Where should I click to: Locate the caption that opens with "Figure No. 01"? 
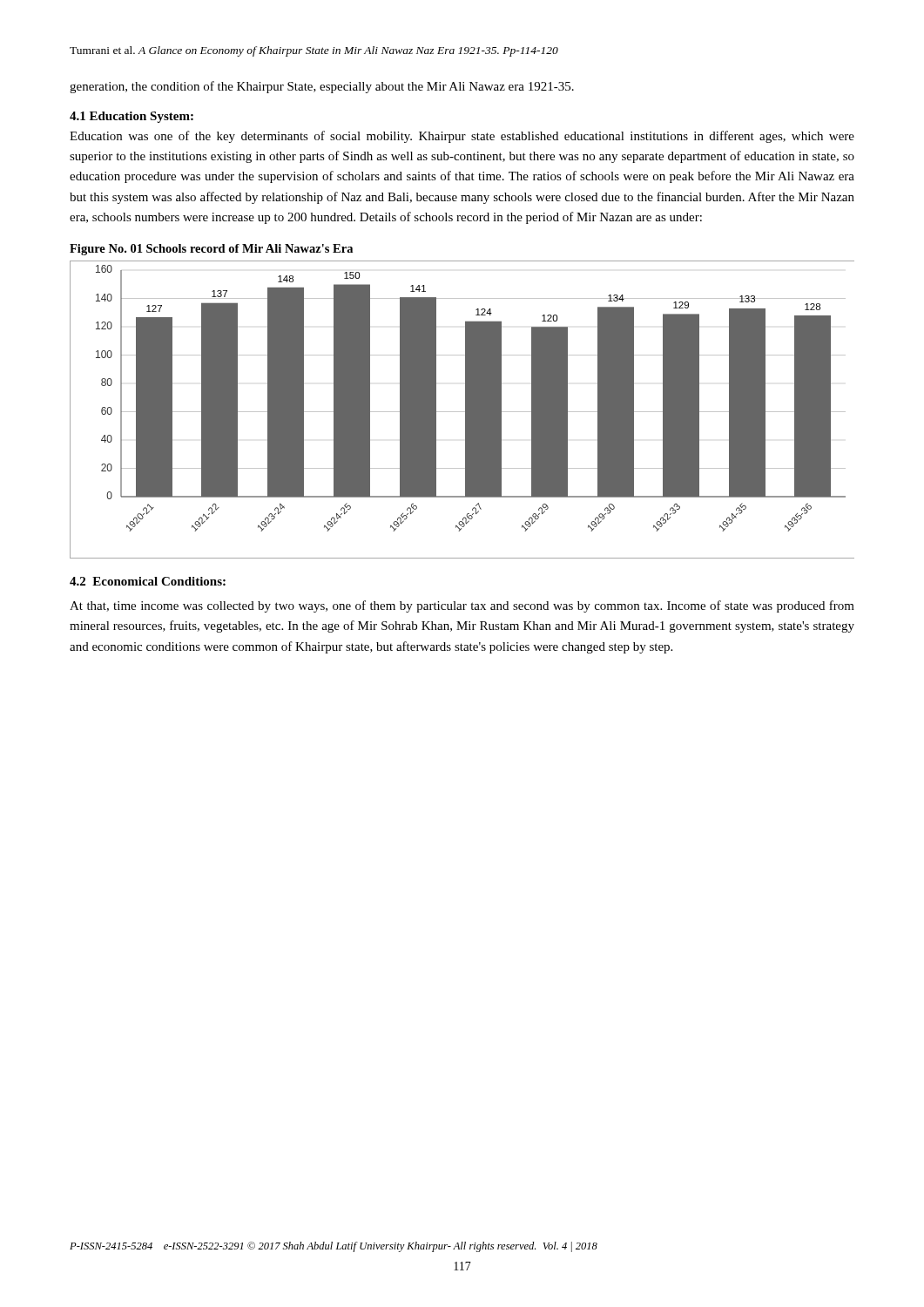coord(211,248)
